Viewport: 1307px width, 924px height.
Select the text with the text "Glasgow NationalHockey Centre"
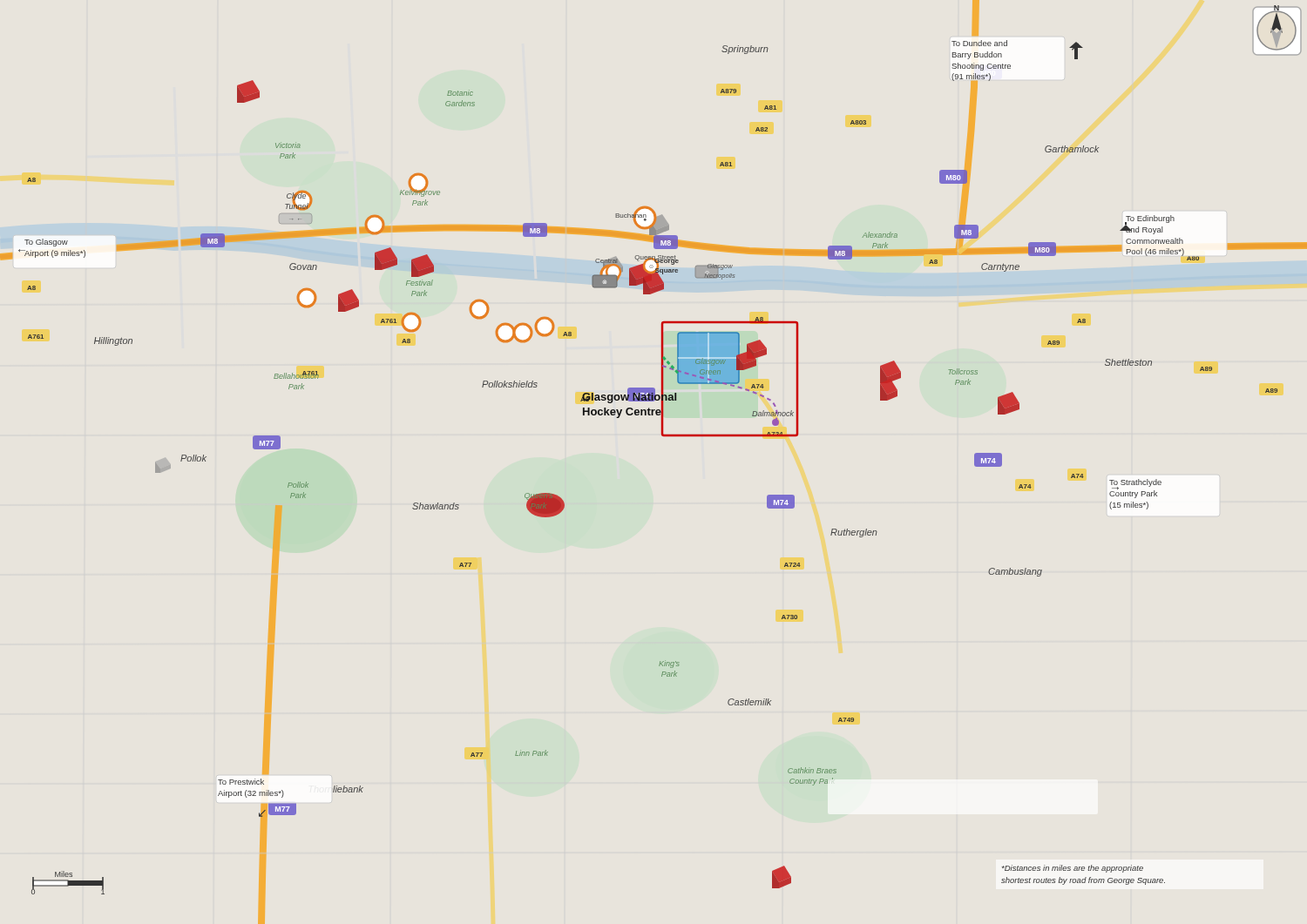click(630, 404)
